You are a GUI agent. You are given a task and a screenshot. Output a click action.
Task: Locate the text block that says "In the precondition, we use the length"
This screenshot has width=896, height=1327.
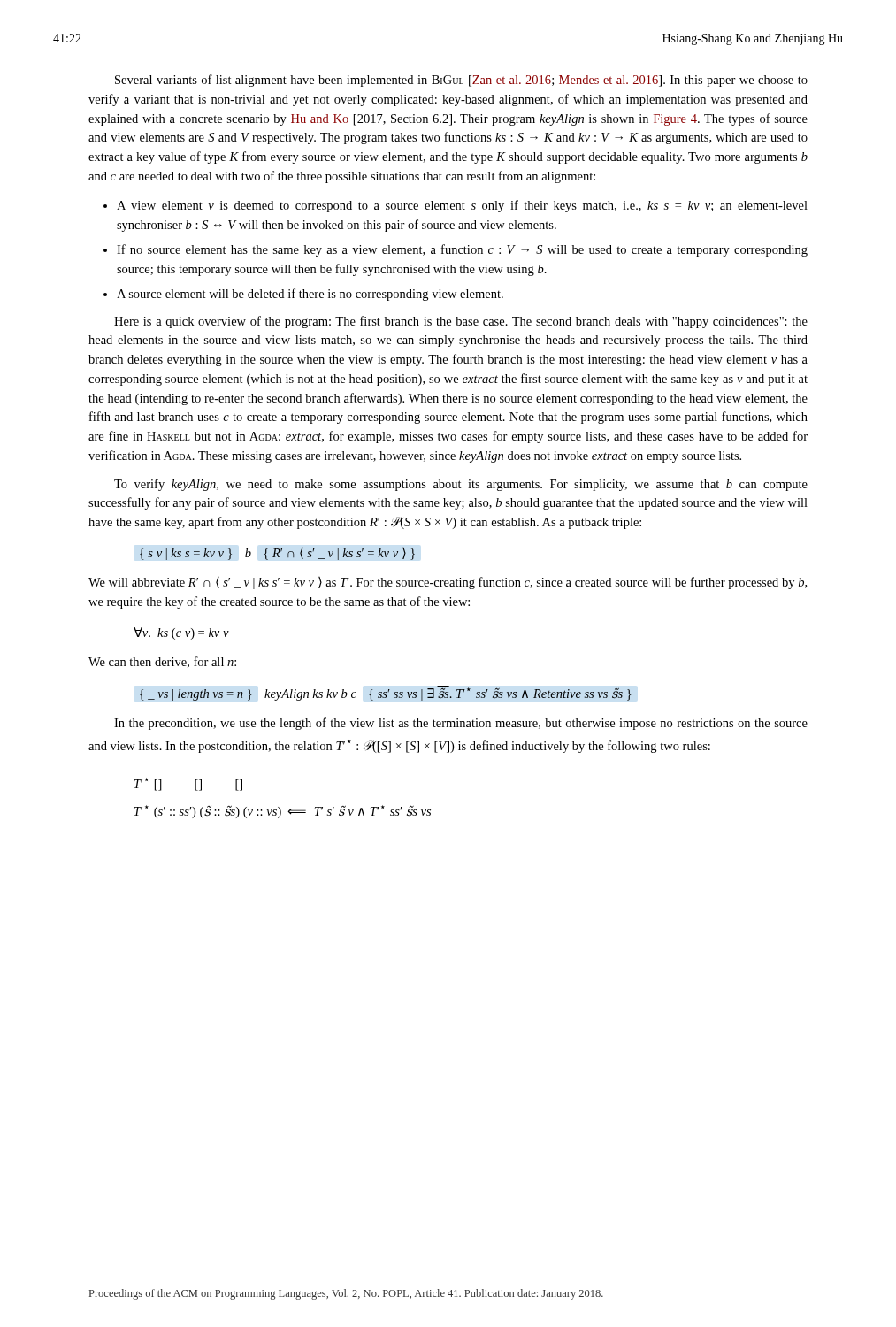point(448,735)
